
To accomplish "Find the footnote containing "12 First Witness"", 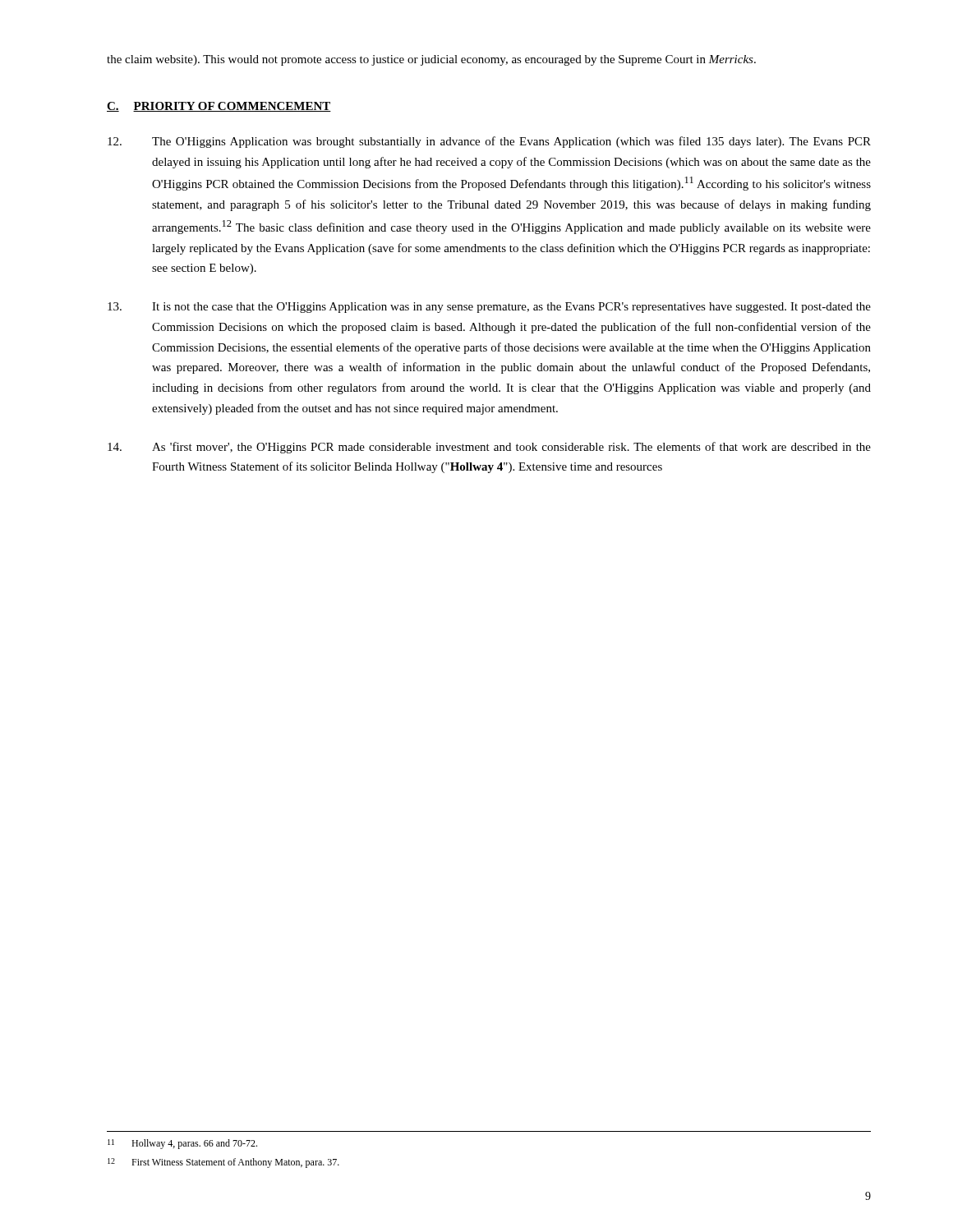I will pyautogui.click(x=223, y=1164).
